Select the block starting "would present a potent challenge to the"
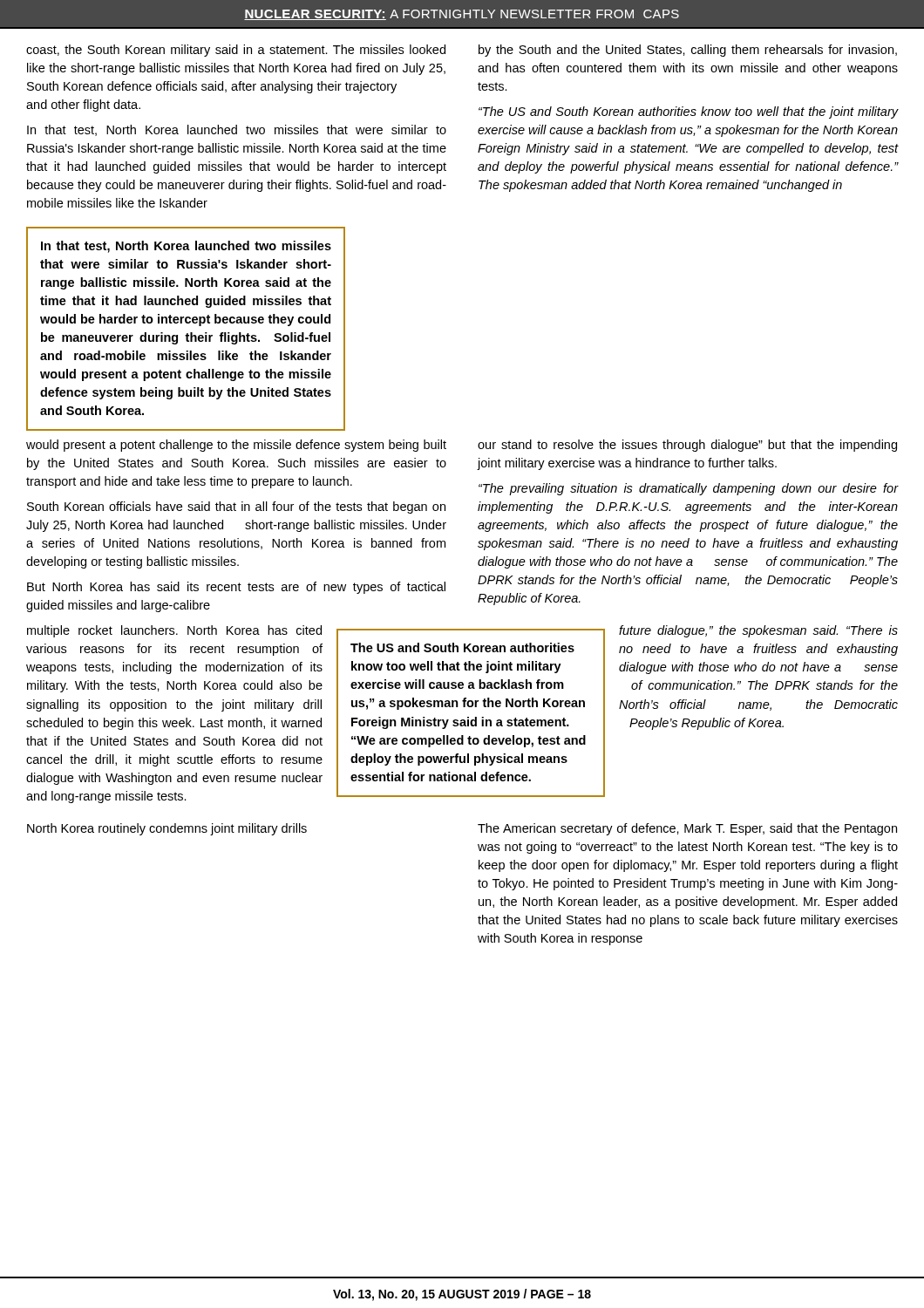 click(236, 526)
